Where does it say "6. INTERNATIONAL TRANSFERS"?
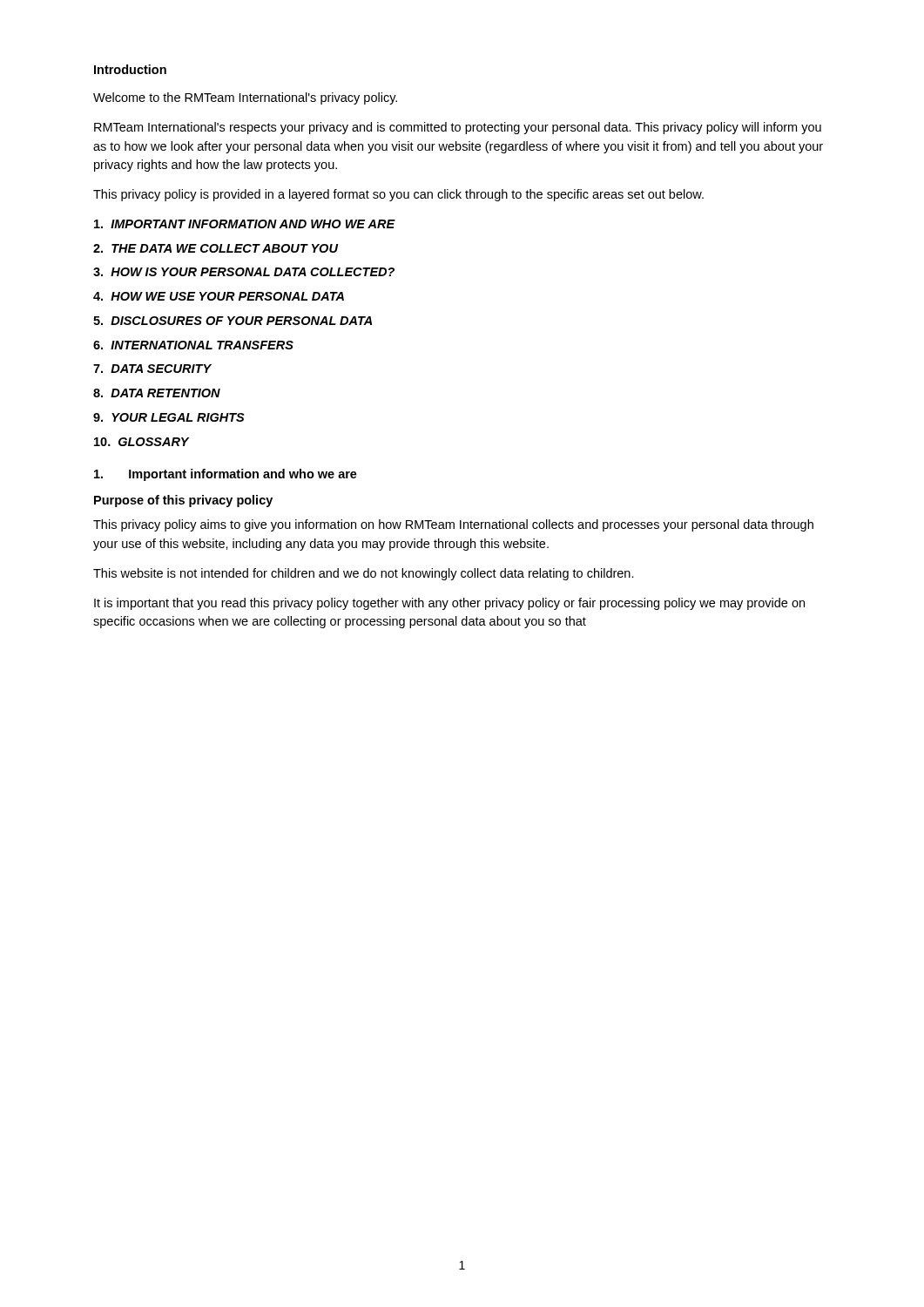Screen dimensions: 1307x924 193,345
